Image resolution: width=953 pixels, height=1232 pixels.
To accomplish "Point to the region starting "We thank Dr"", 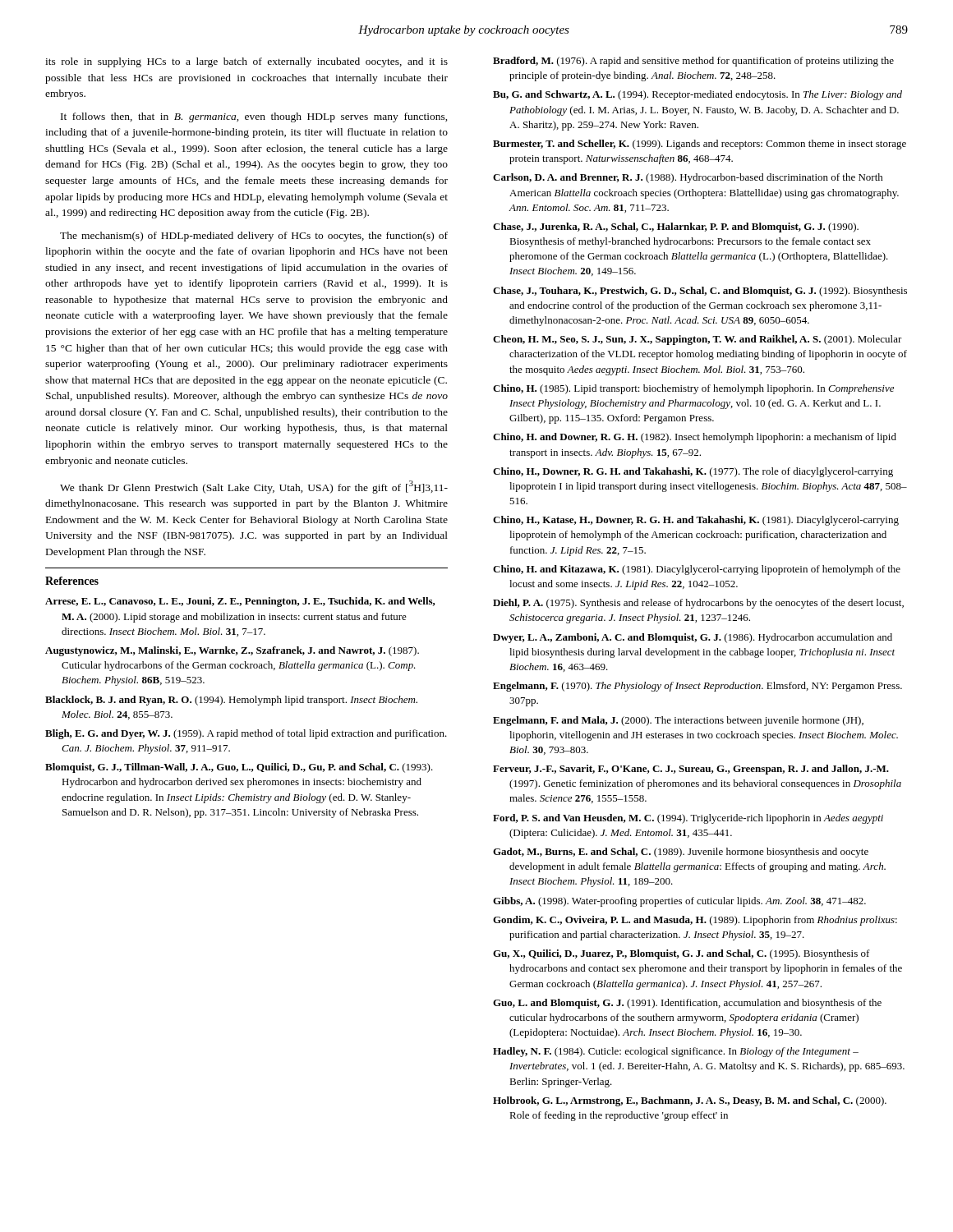I will 246,518.
